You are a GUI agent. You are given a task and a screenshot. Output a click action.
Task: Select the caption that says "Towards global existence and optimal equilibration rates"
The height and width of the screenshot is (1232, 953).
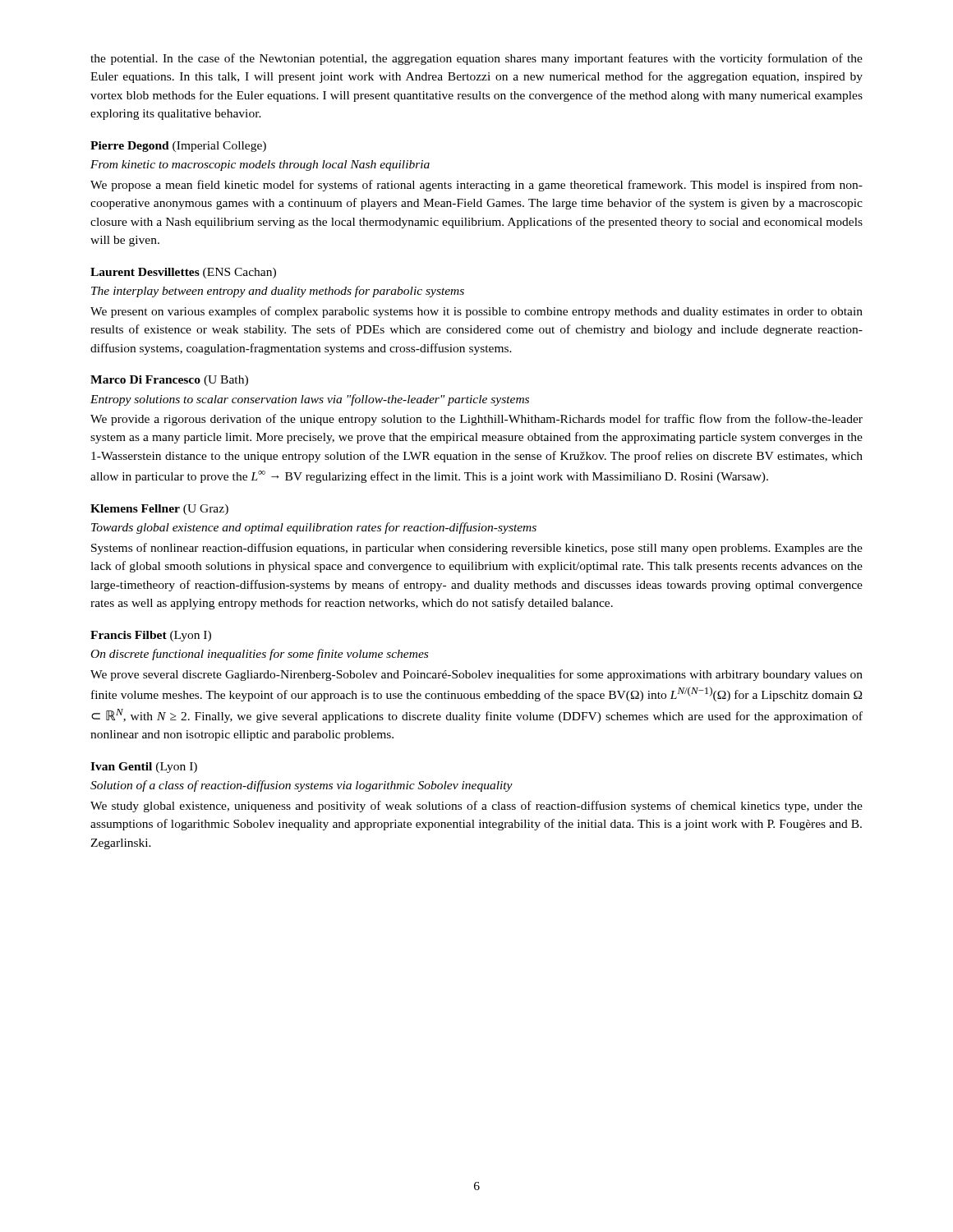pyautogui.click(x=314, y=527)
